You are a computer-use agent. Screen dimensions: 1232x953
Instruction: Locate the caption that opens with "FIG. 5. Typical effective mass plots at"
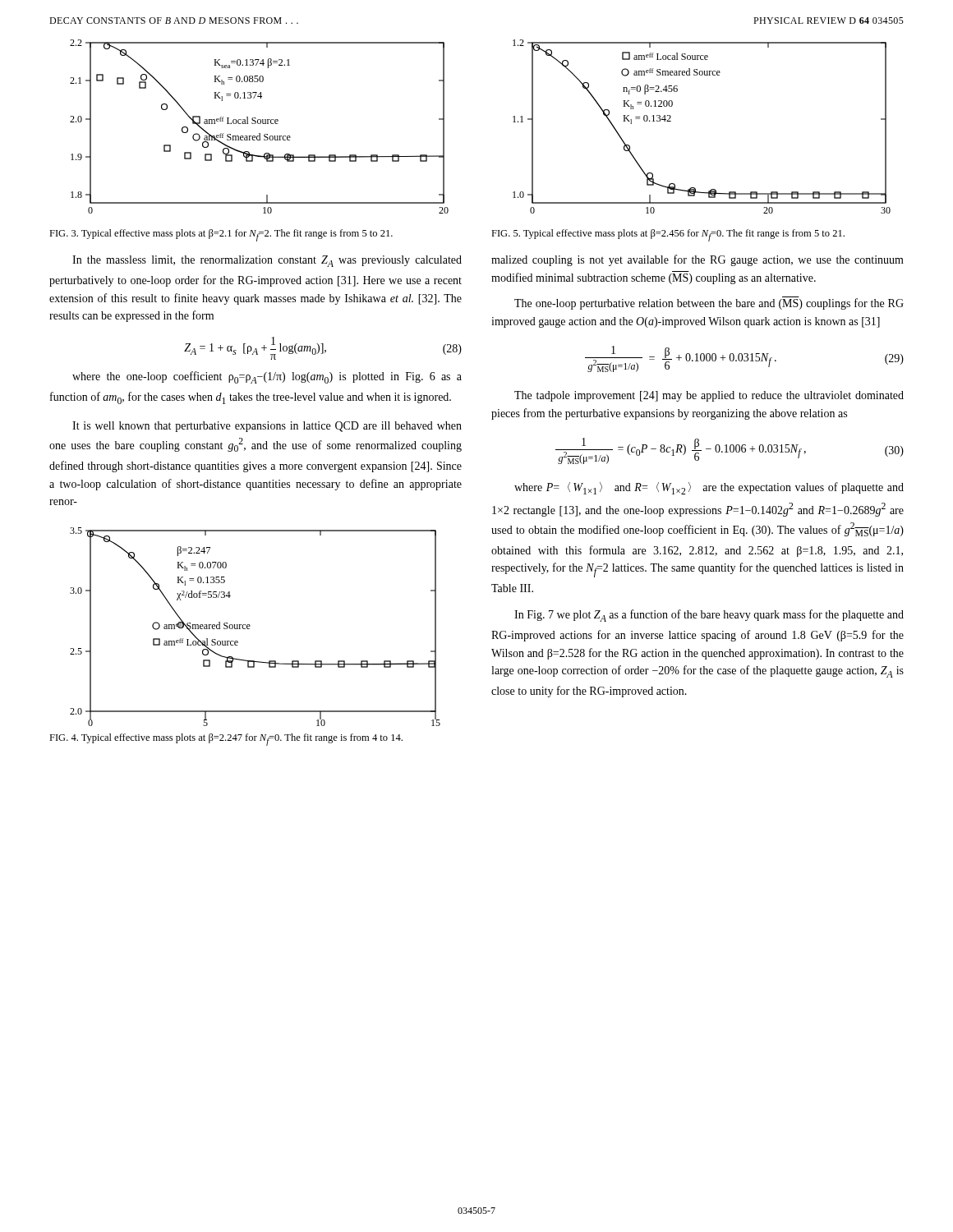pos(668,234)
